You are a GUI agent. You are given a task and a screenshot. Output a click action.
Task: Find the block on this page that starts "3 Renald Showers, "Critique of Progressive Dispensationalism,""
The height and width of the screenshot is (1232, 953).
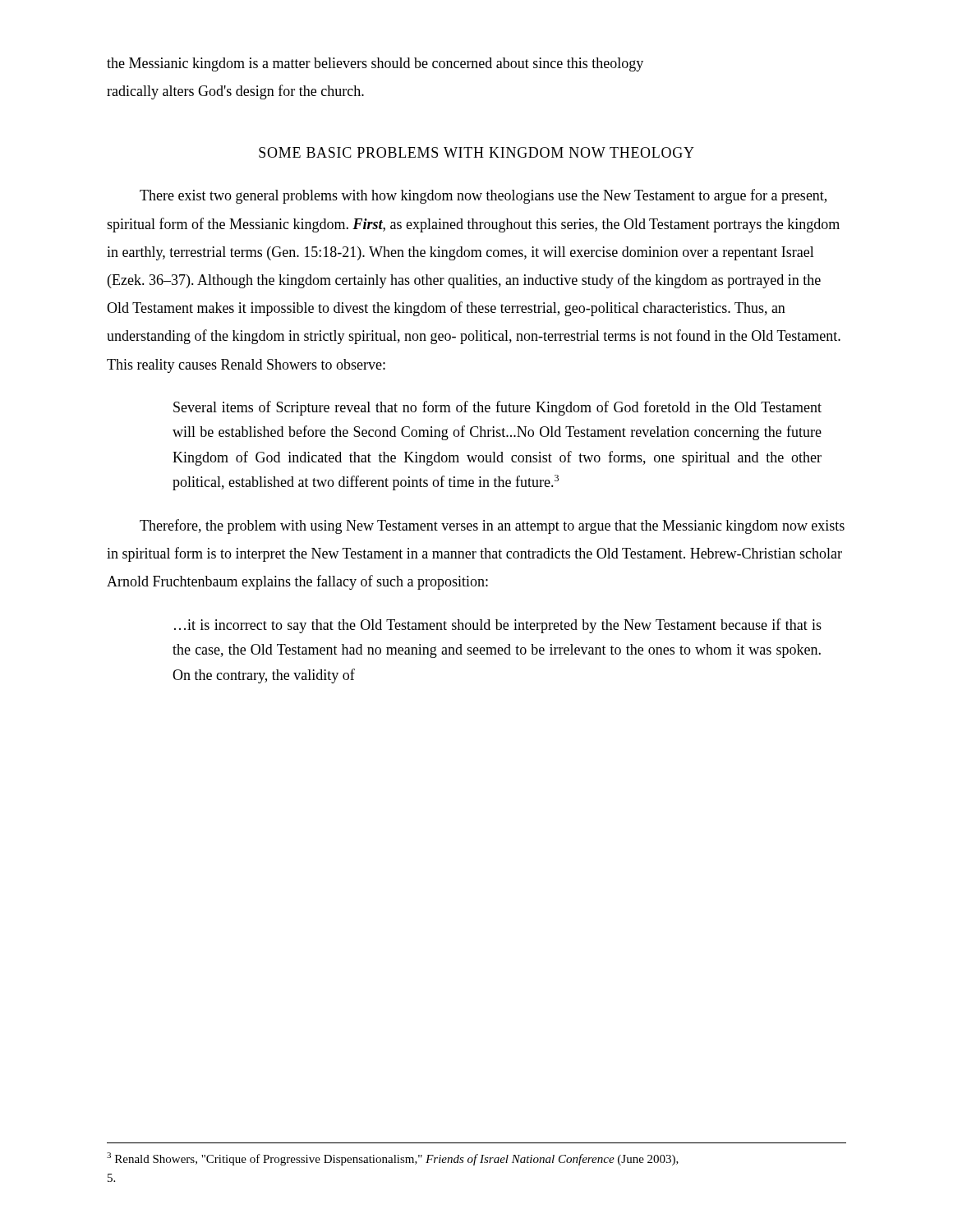393,1167
